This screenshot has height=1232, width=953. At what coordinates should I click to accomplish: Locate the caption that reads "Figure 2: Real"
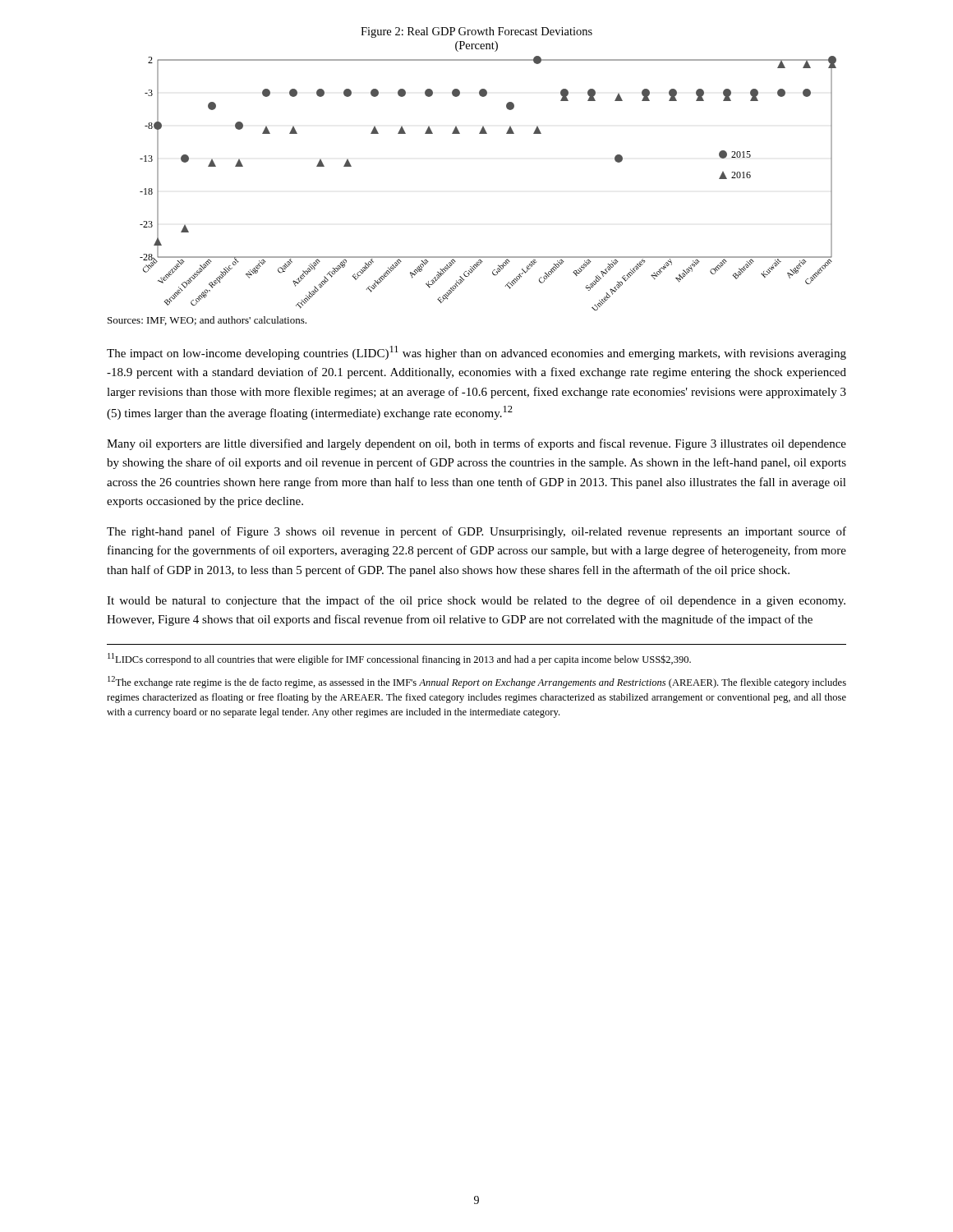(x=476, y=38)
